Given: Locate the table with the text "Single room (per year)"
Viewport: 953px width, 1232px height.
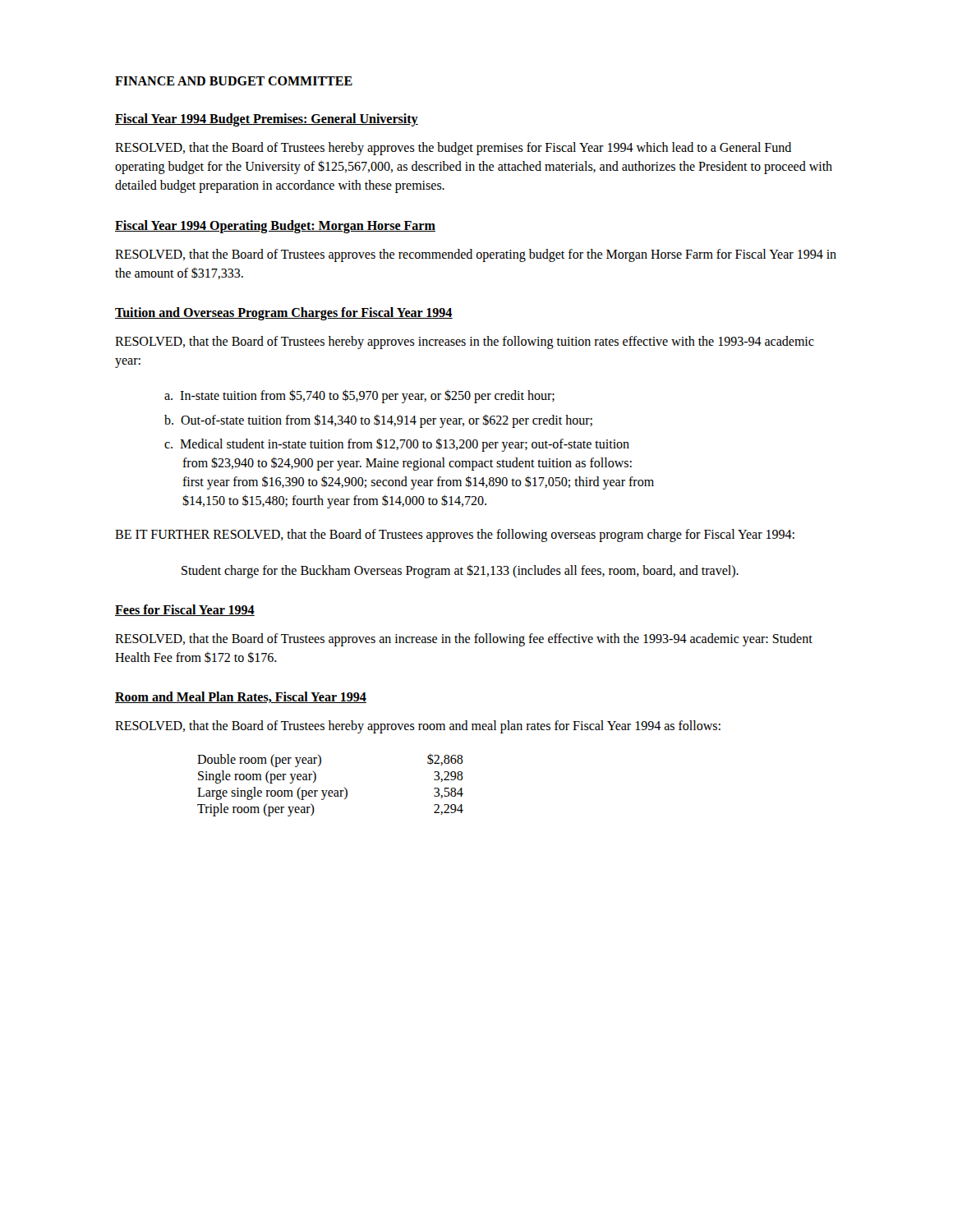Looking at the screenshot, I should point(476,785).
